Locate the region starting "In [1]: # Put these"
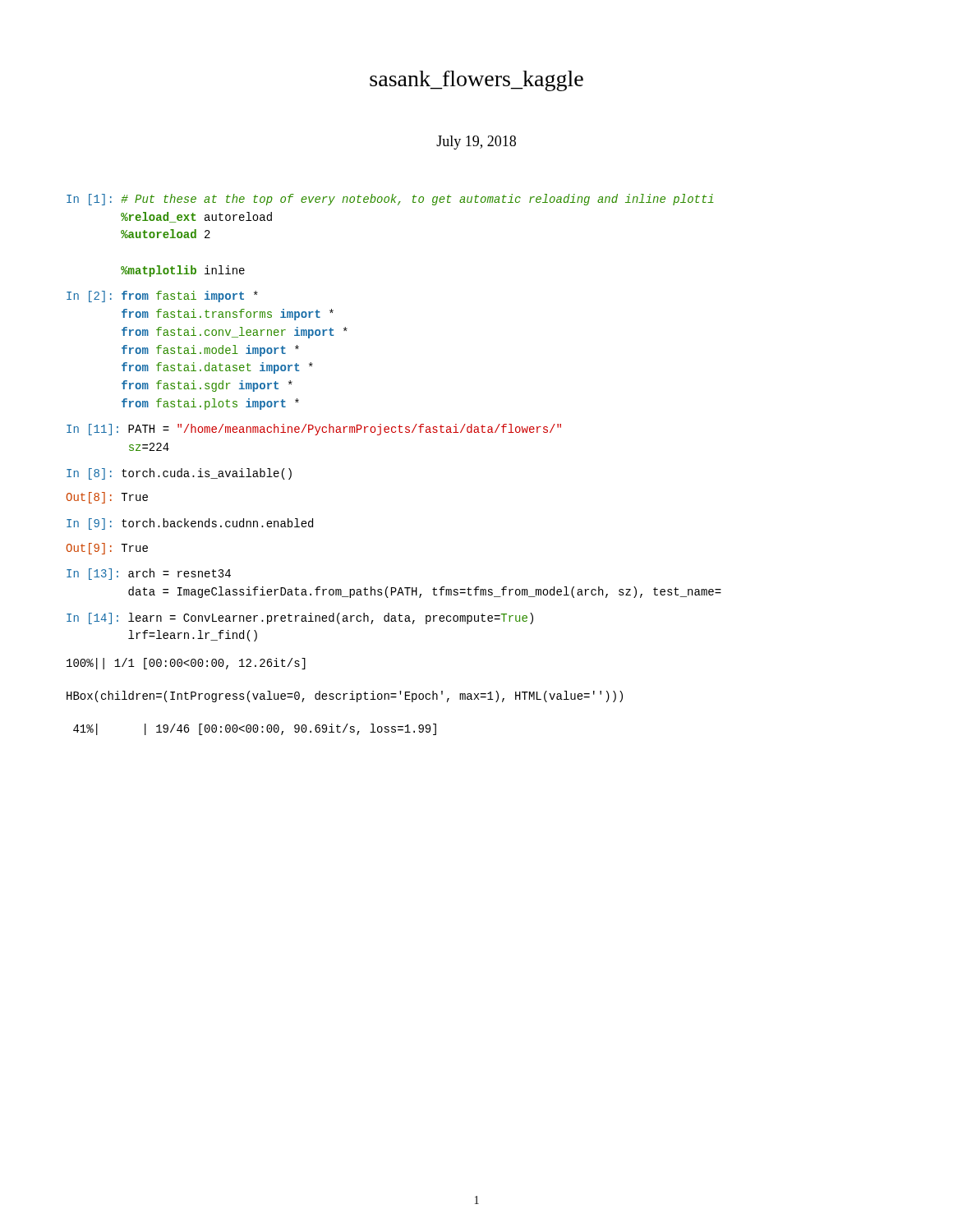Screen dimensions: 1232x953 coord(390,200)
